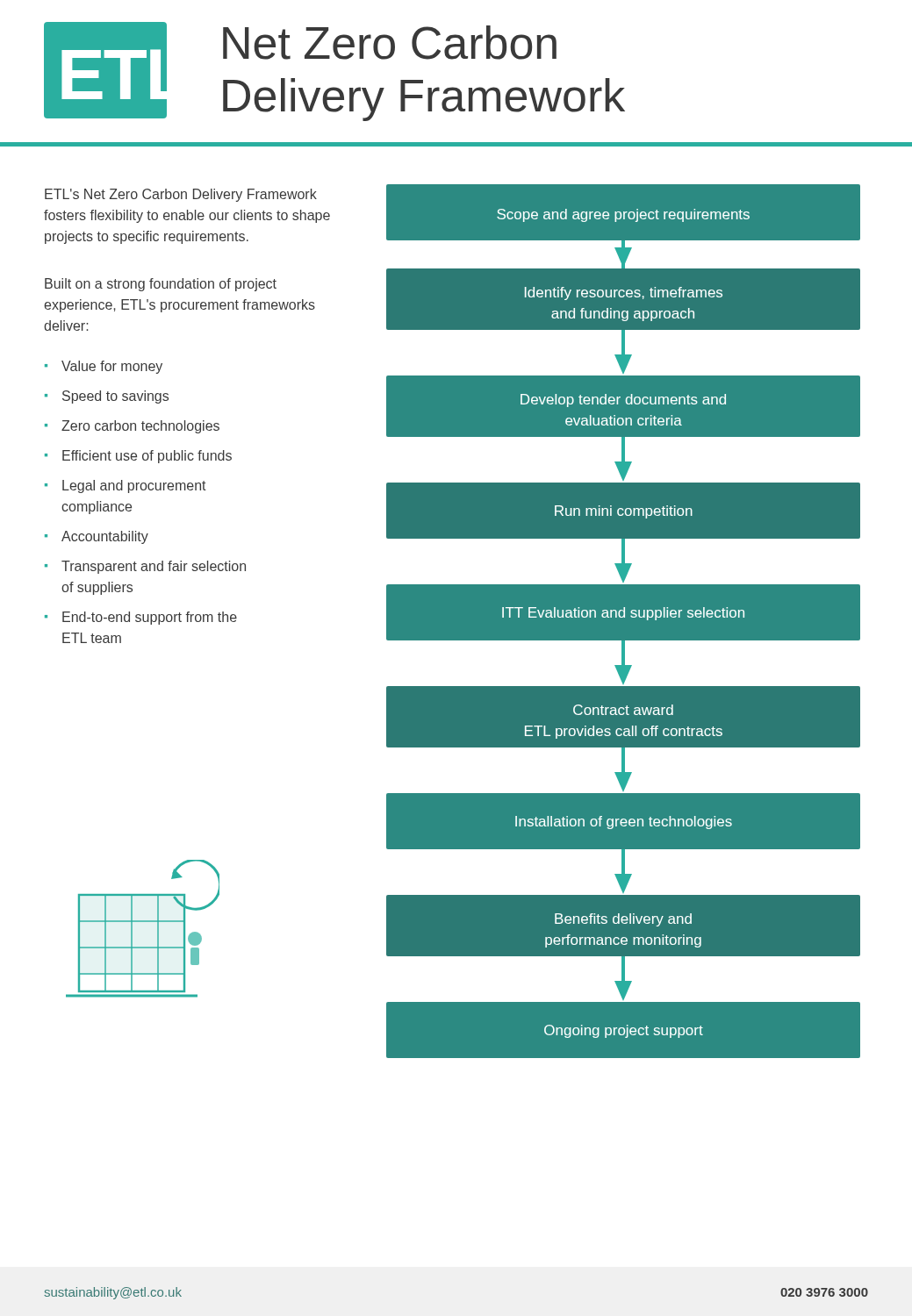Find the flowchart

623,677
